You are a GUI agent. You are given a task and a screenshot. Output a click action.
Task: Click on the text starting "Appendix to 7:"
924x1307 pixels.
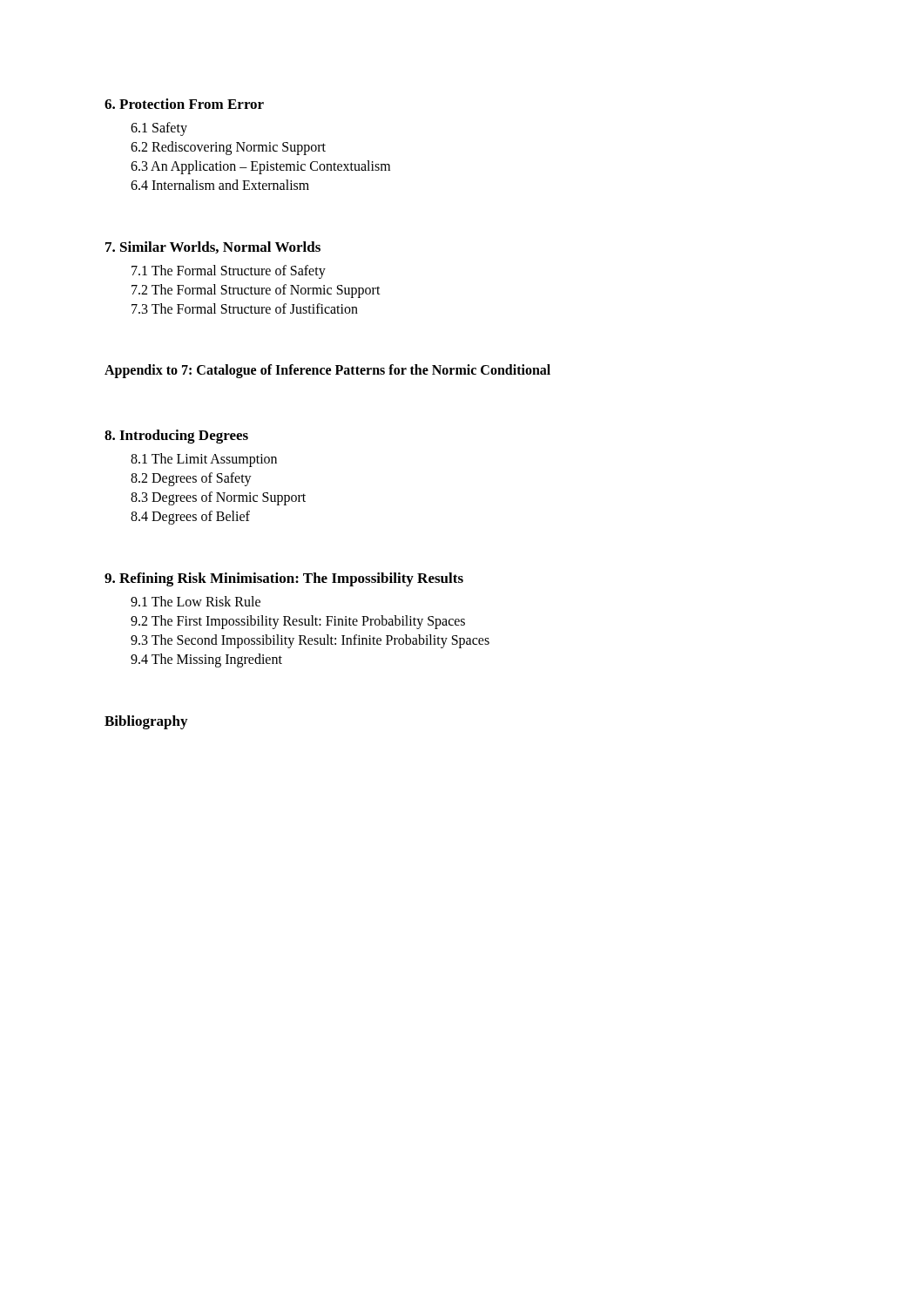click(328, 370)
